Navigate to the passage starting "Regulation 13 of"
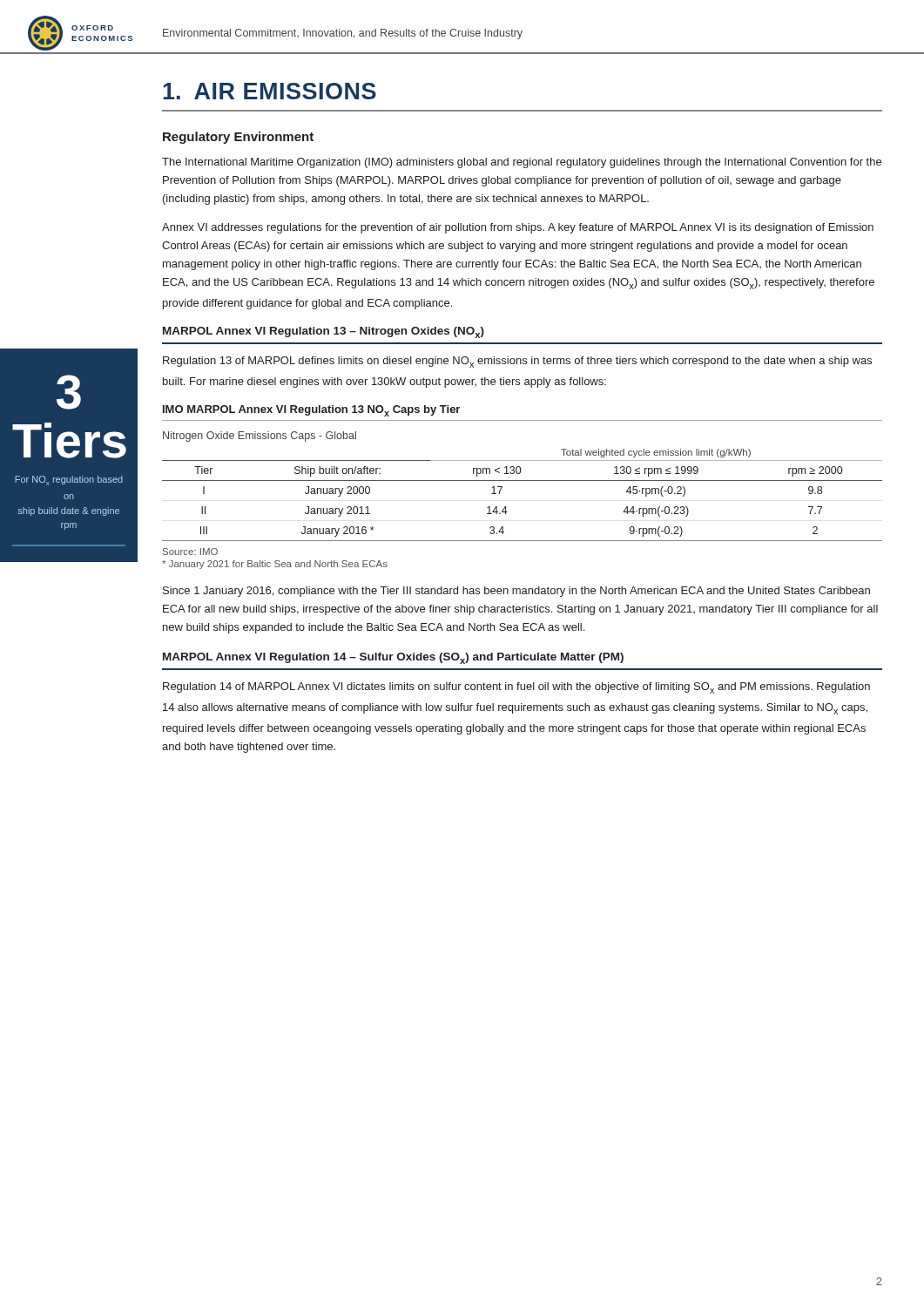 (517, 371)
